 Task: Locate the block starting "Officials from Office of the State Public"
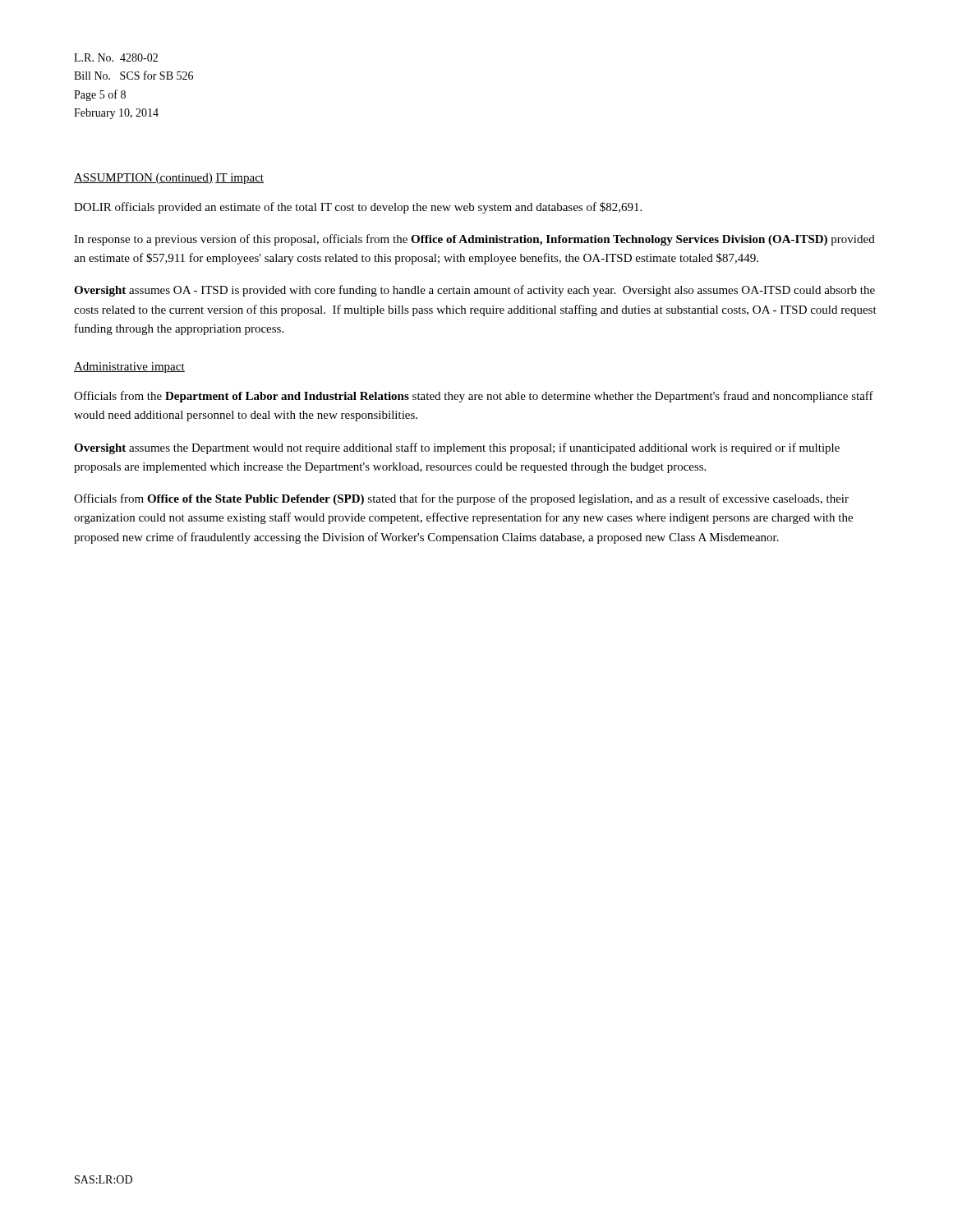(x=464, y=518)
